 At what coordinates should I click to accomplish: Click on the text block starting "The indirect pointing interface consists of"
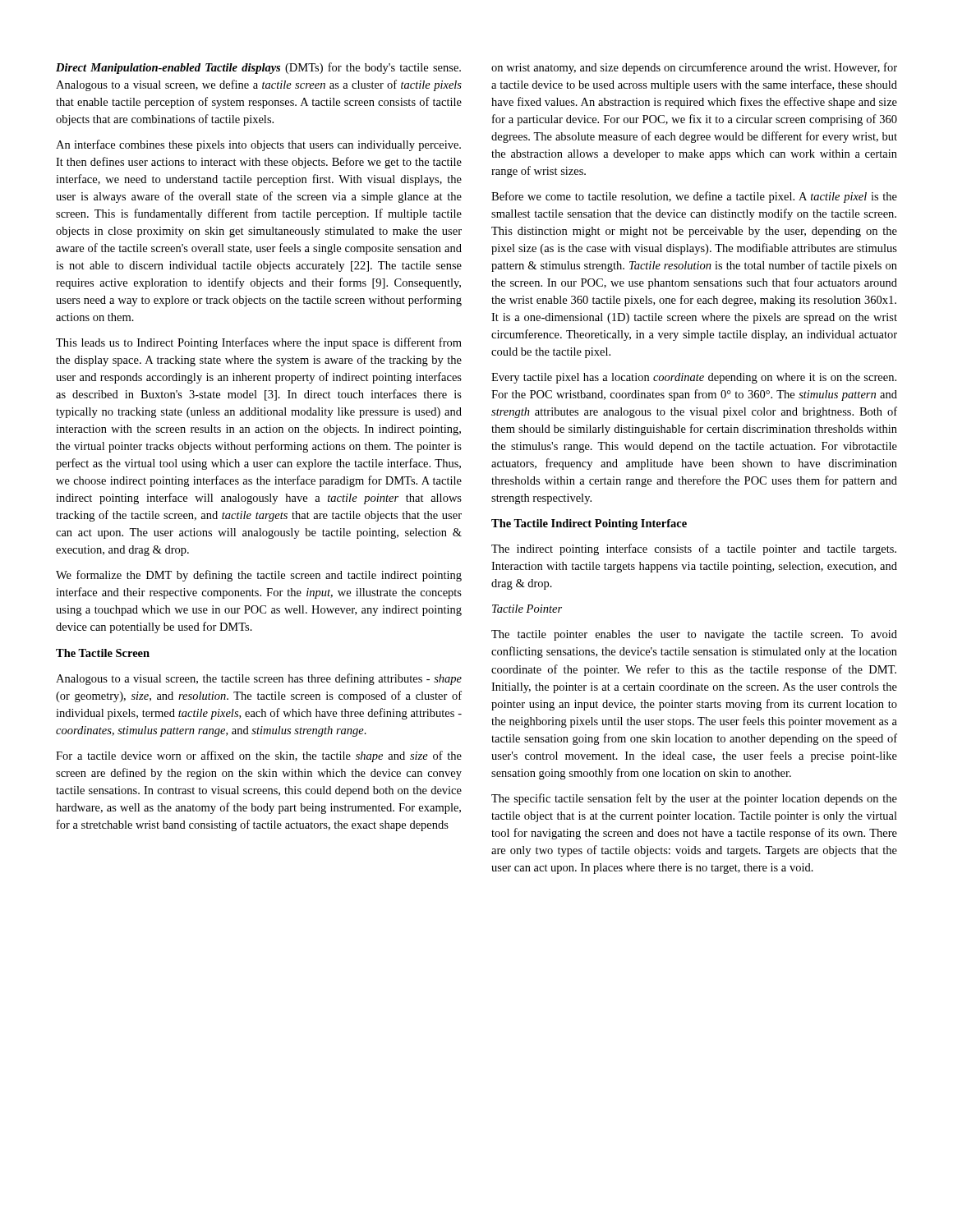[694, 567]
